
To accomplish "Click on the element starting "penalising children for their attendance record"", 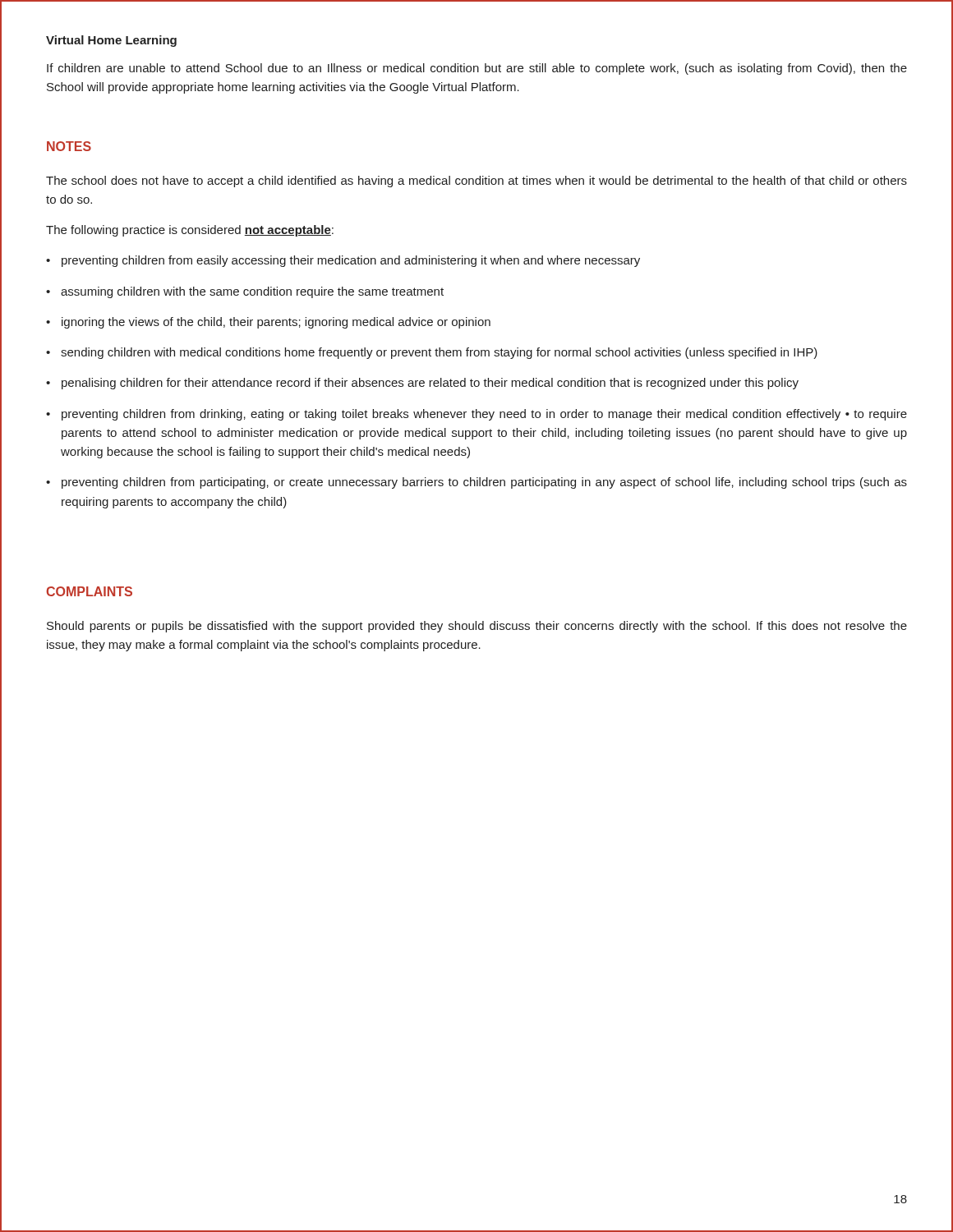I will 430,383.
